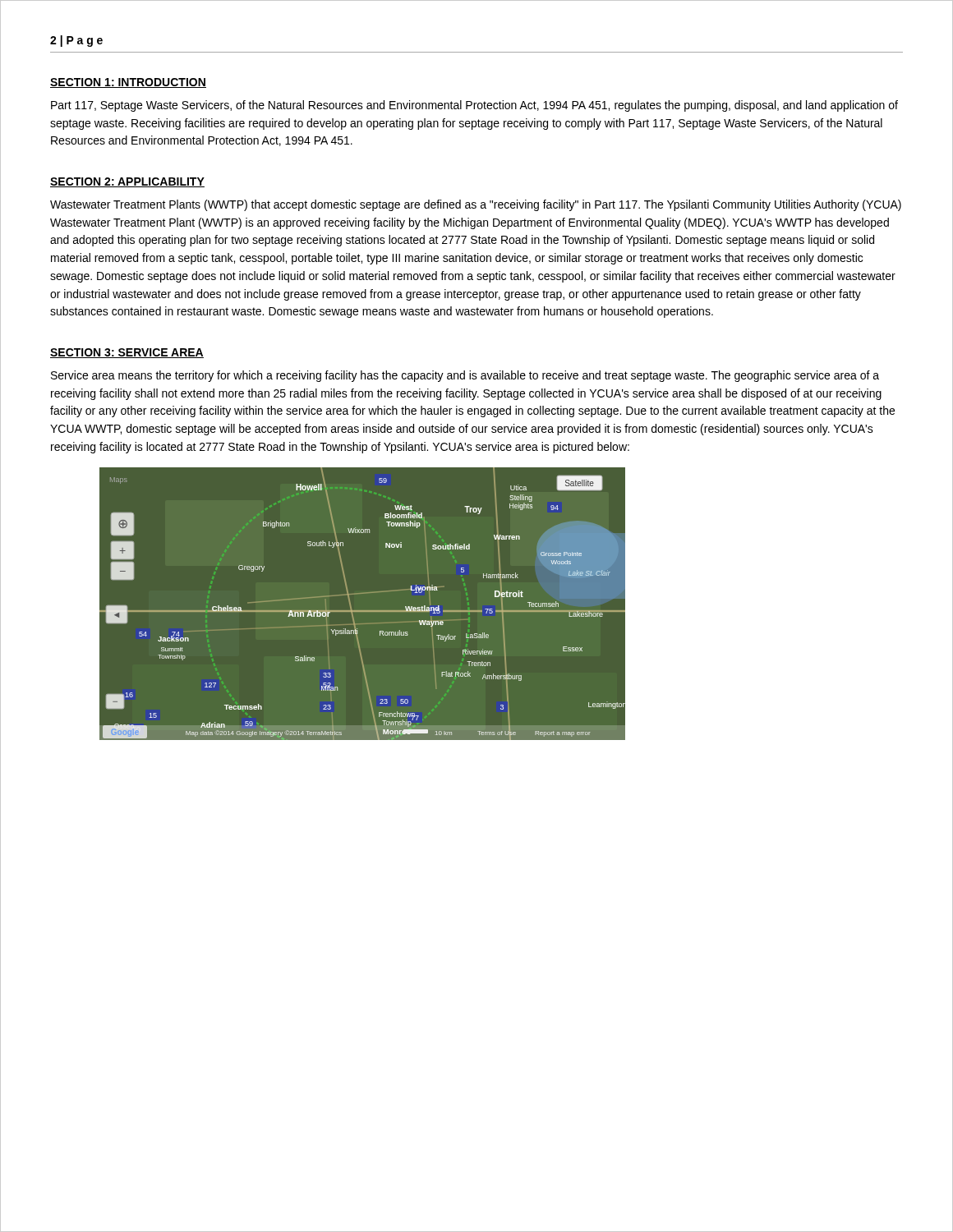This screenshot has width=953, height=1232.
Task: Select the map
Action: pyautogui.click(x=501, y=605)
